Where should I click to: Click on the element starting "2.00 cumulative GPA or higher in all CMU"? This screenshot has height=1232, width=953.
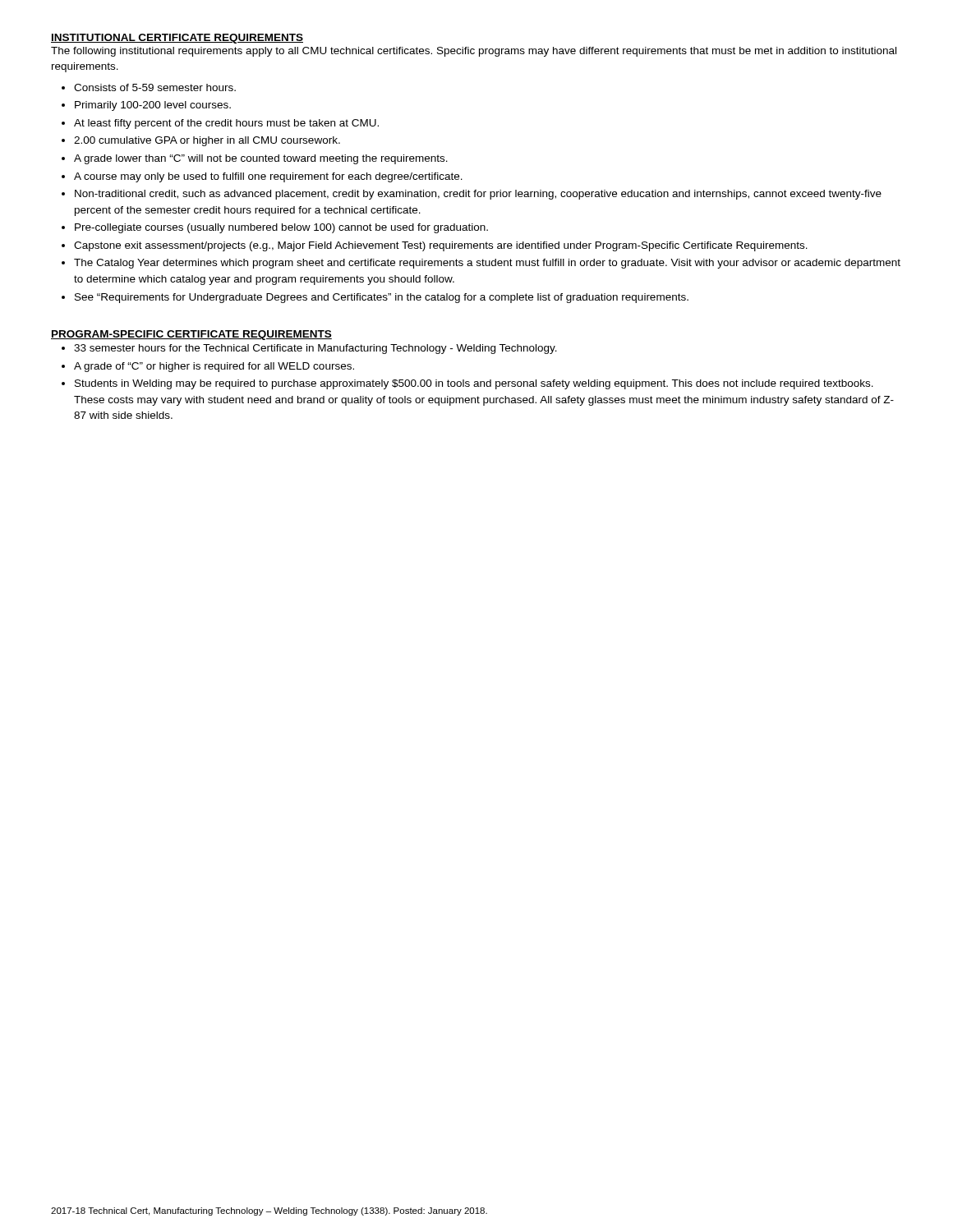[207, 140]
